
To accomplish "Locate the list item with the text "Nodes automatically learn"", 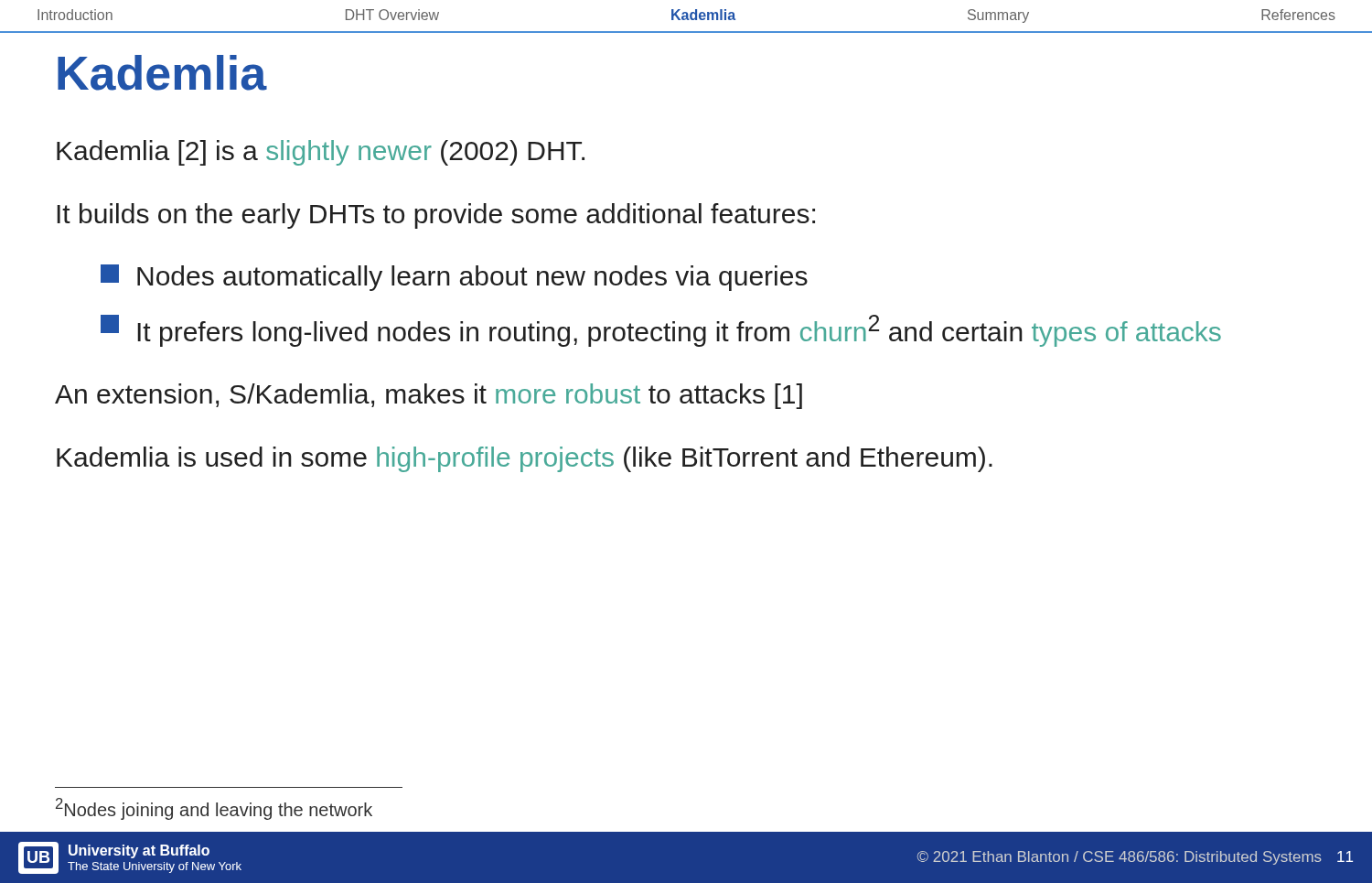I will (454, 277).
